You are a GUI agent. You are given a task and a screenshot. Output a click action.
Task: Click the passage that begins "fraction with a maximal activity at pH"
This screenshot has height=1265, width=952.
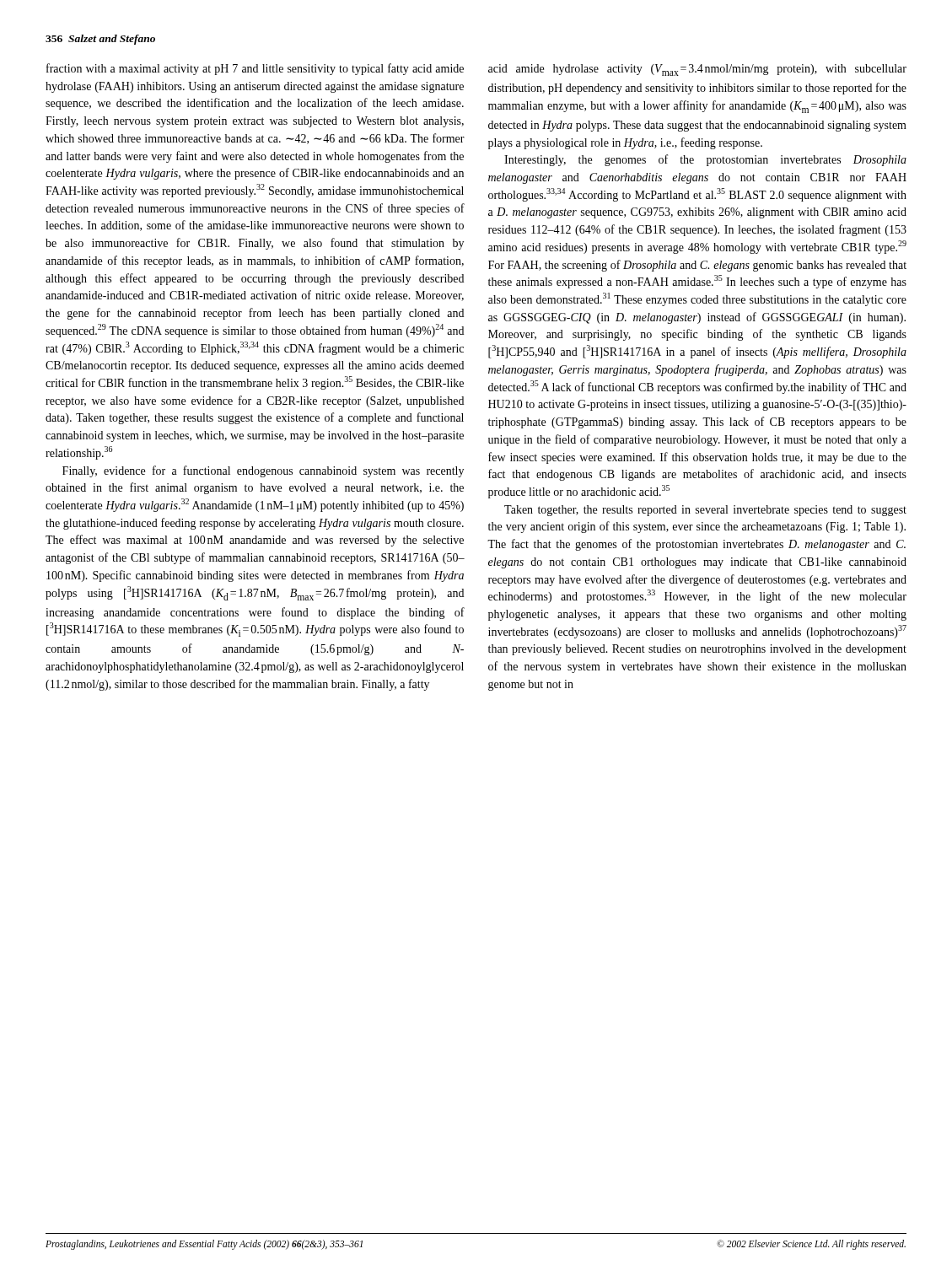coord(255,377)
